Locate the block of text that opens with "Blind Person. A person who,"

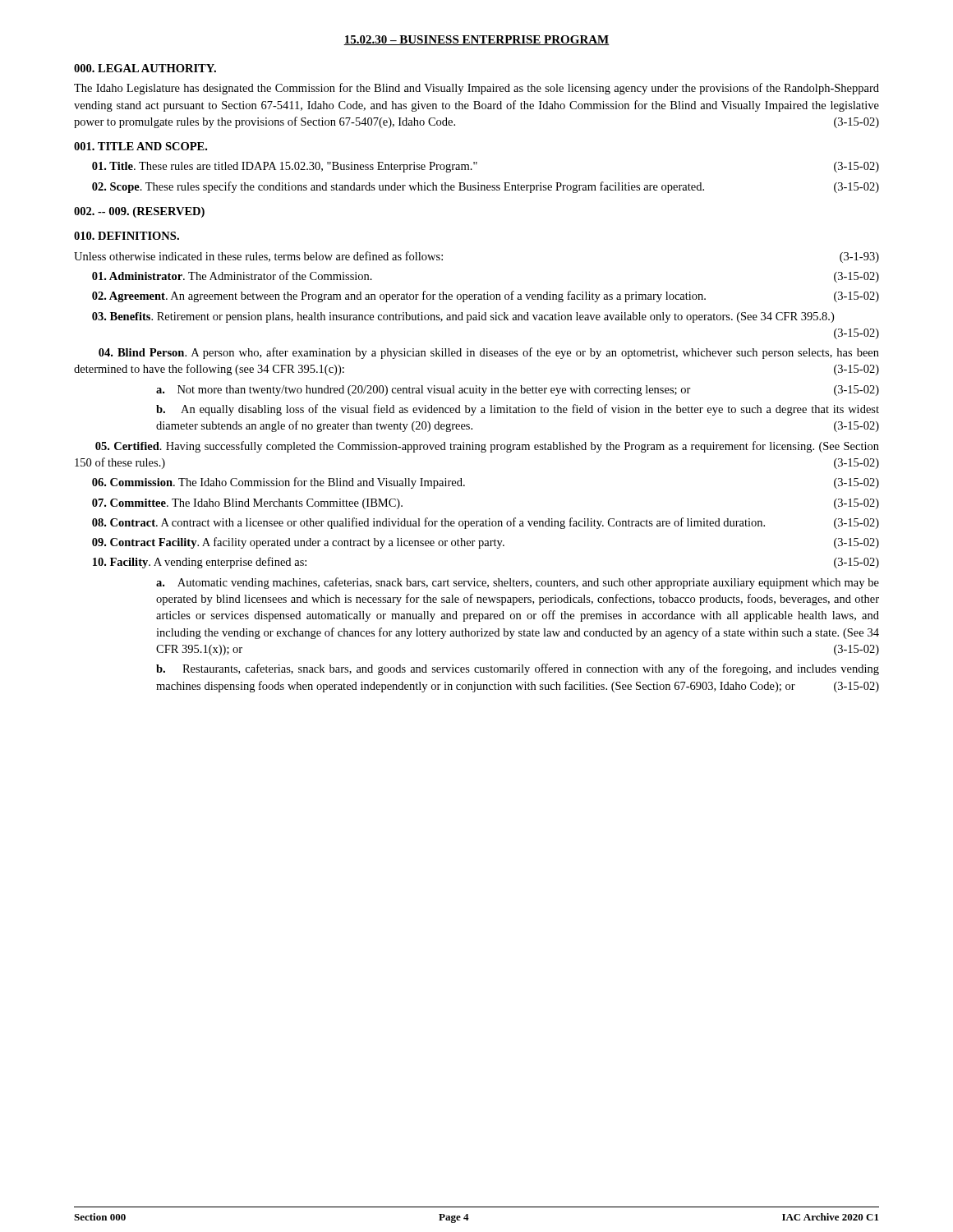pos(476,362)
